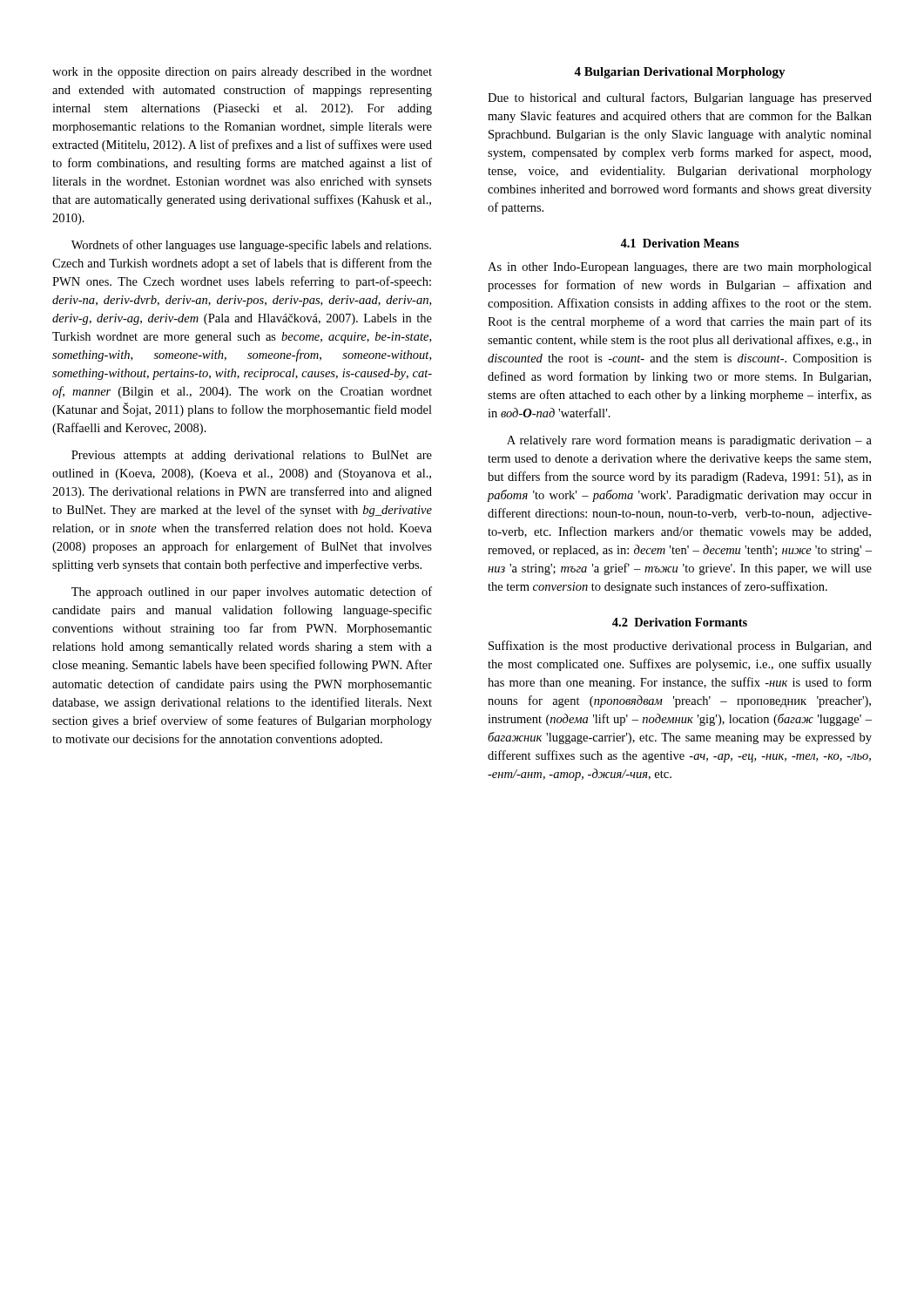Select the text block containing "The approach outlined in our paper involves automatic"
Image resolution: width=924 pixels, height=1307 pixels.
[242, 666]
